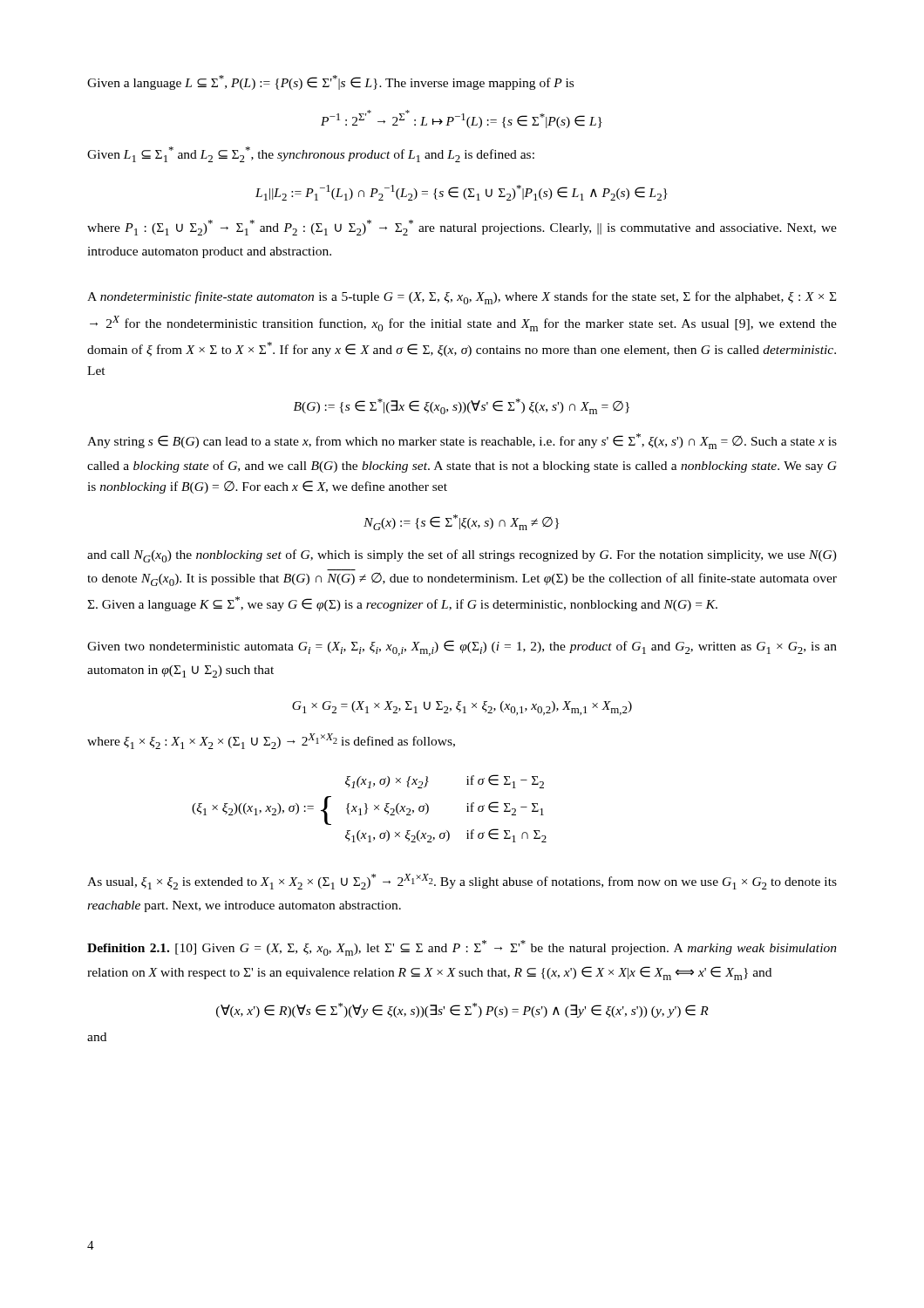
Task: Click on the formula containing "L1||L2 := P1−1(L1) ∩ P2−1(L2) ="
Action: pos(462,192)
